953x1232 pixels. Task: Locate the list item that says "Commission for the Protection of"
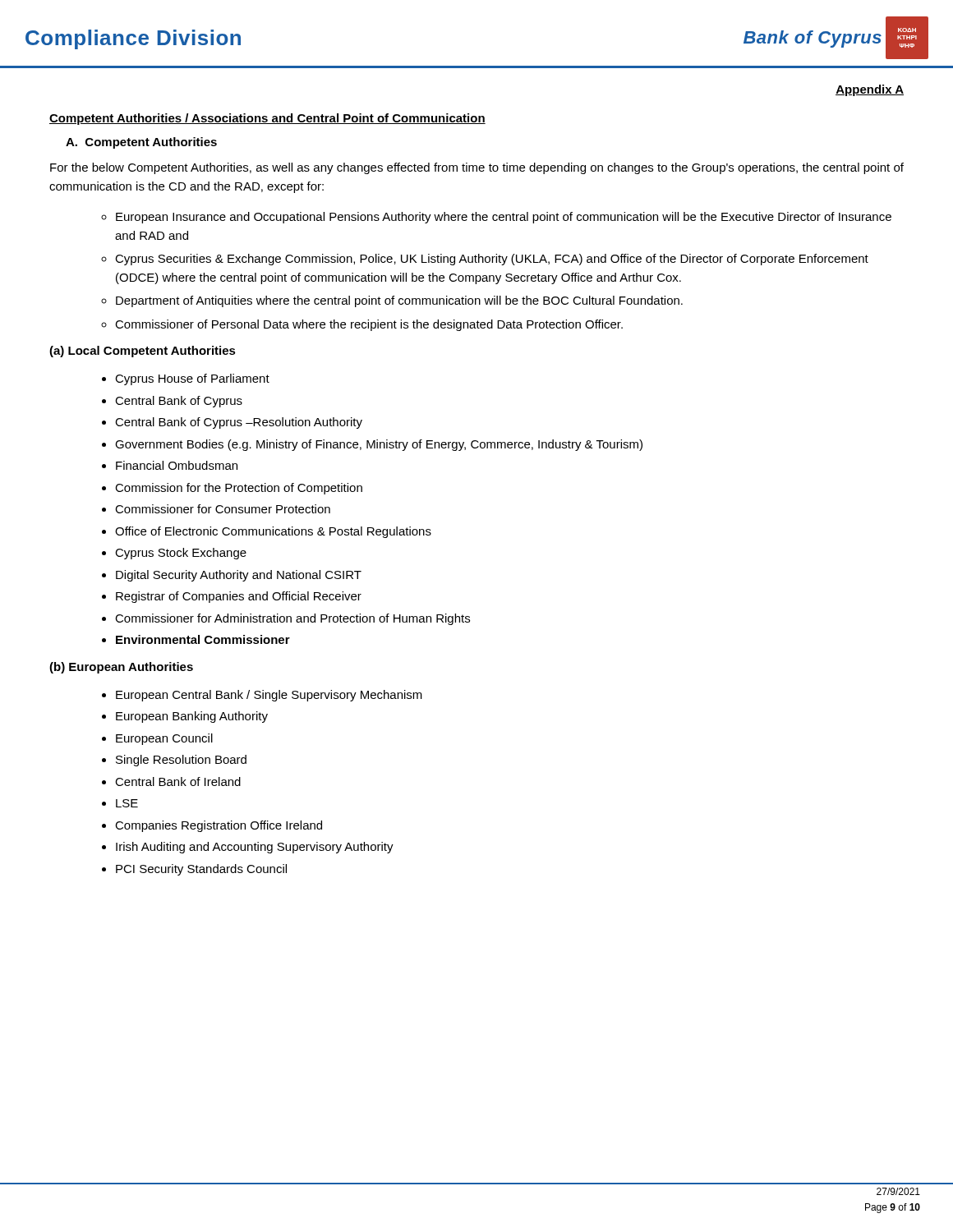tap(239, 487)
